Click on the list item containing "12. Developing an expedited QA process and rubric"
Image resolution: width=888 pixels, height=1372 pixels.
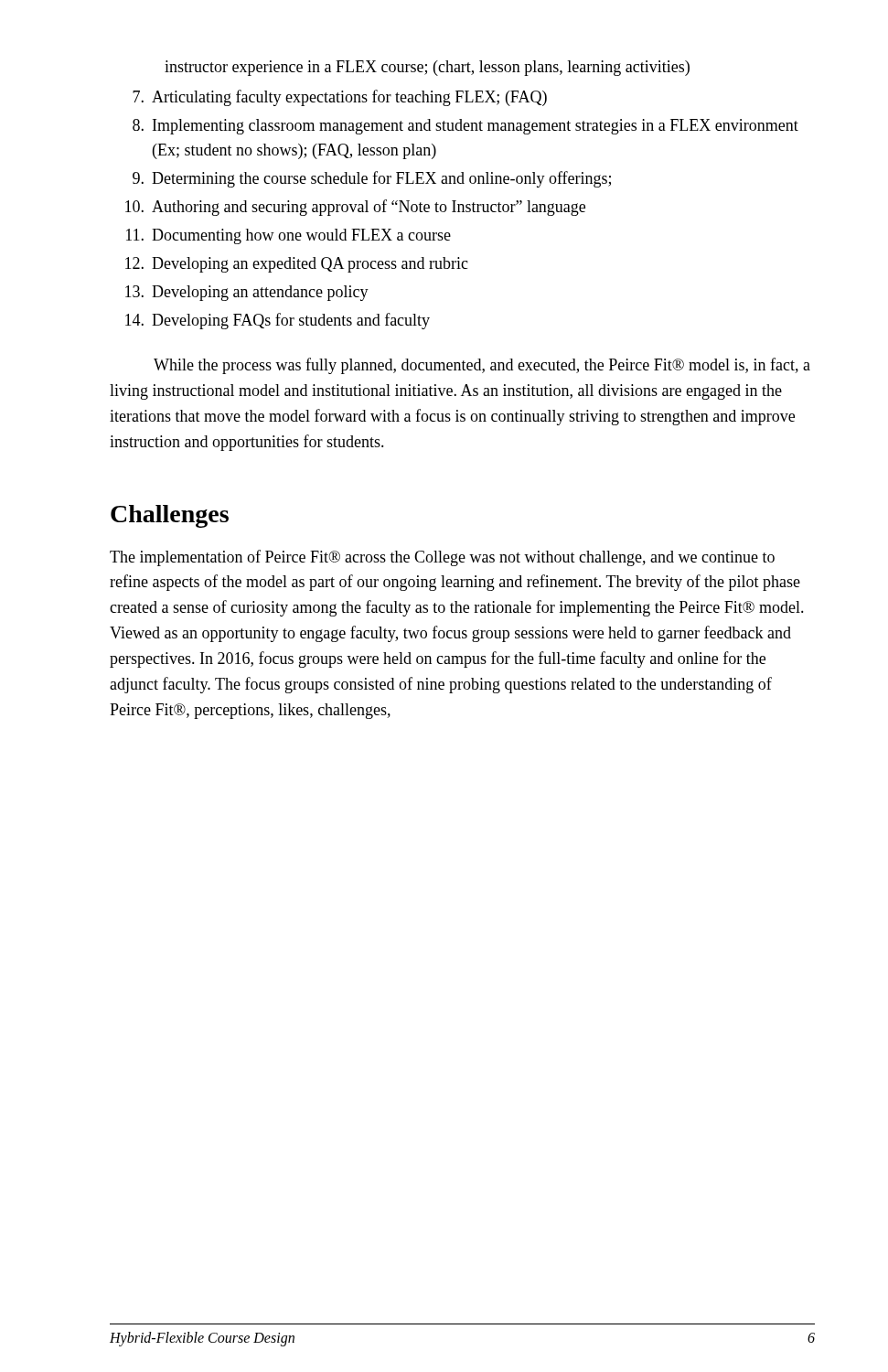click(462, 264)
